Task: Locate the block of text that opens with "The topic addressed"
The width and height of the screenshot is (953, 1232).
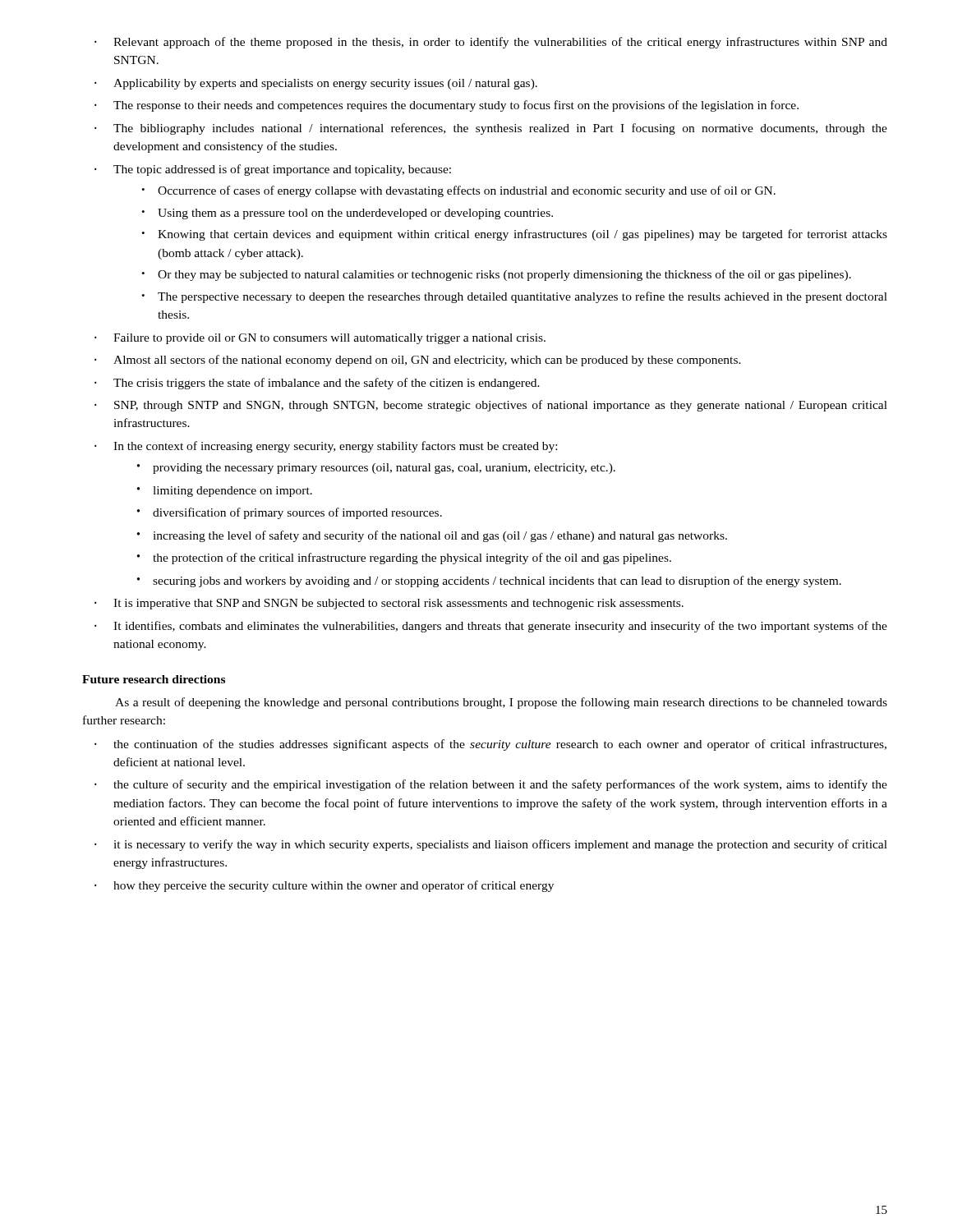Action: click(x=489, y=242)
